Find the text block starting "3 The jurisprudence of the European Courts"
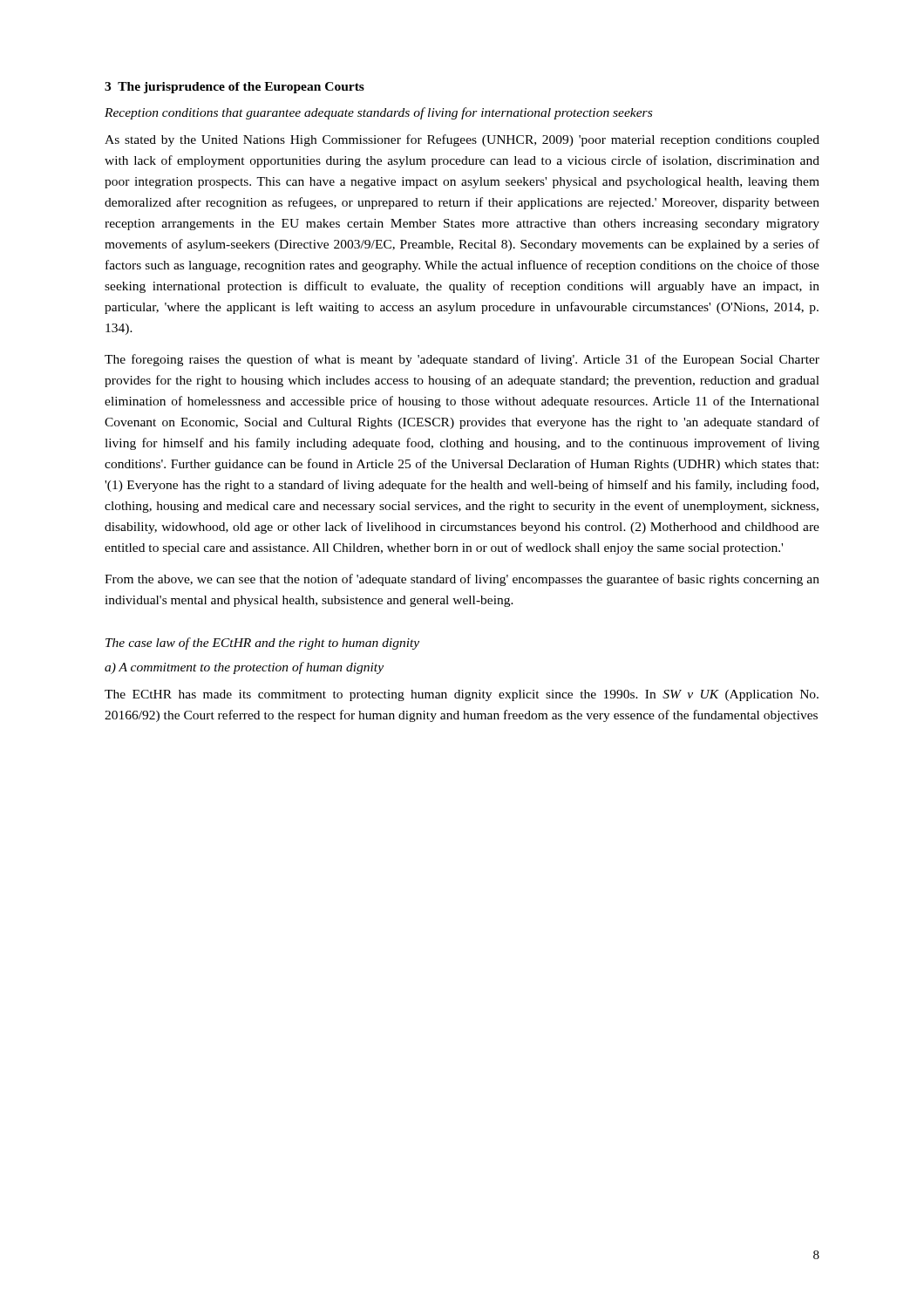 (x=234, y=86)
